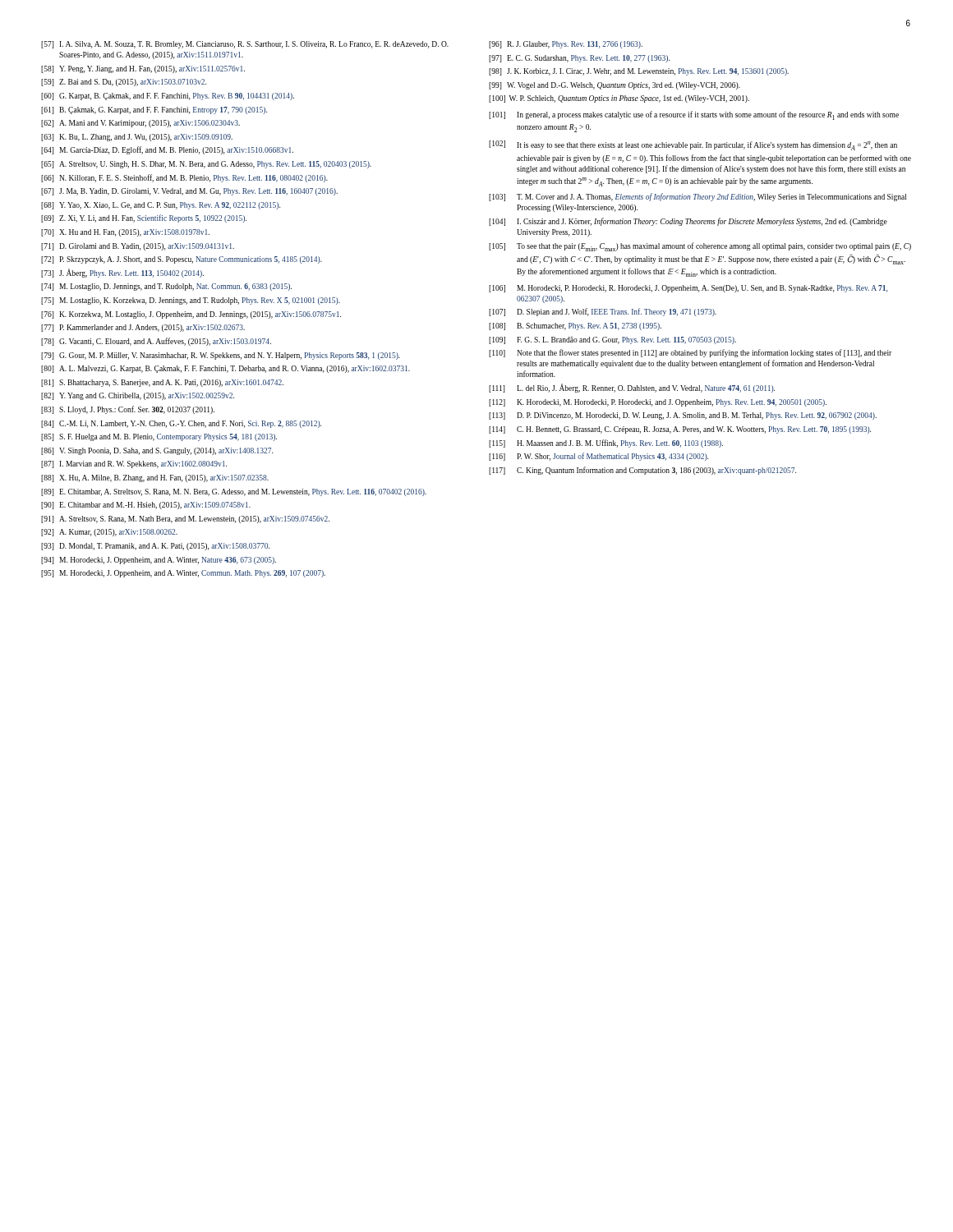
Task: Point to the text starting "[98] J. K. Korbicz, J."
Action: point(700,72)
